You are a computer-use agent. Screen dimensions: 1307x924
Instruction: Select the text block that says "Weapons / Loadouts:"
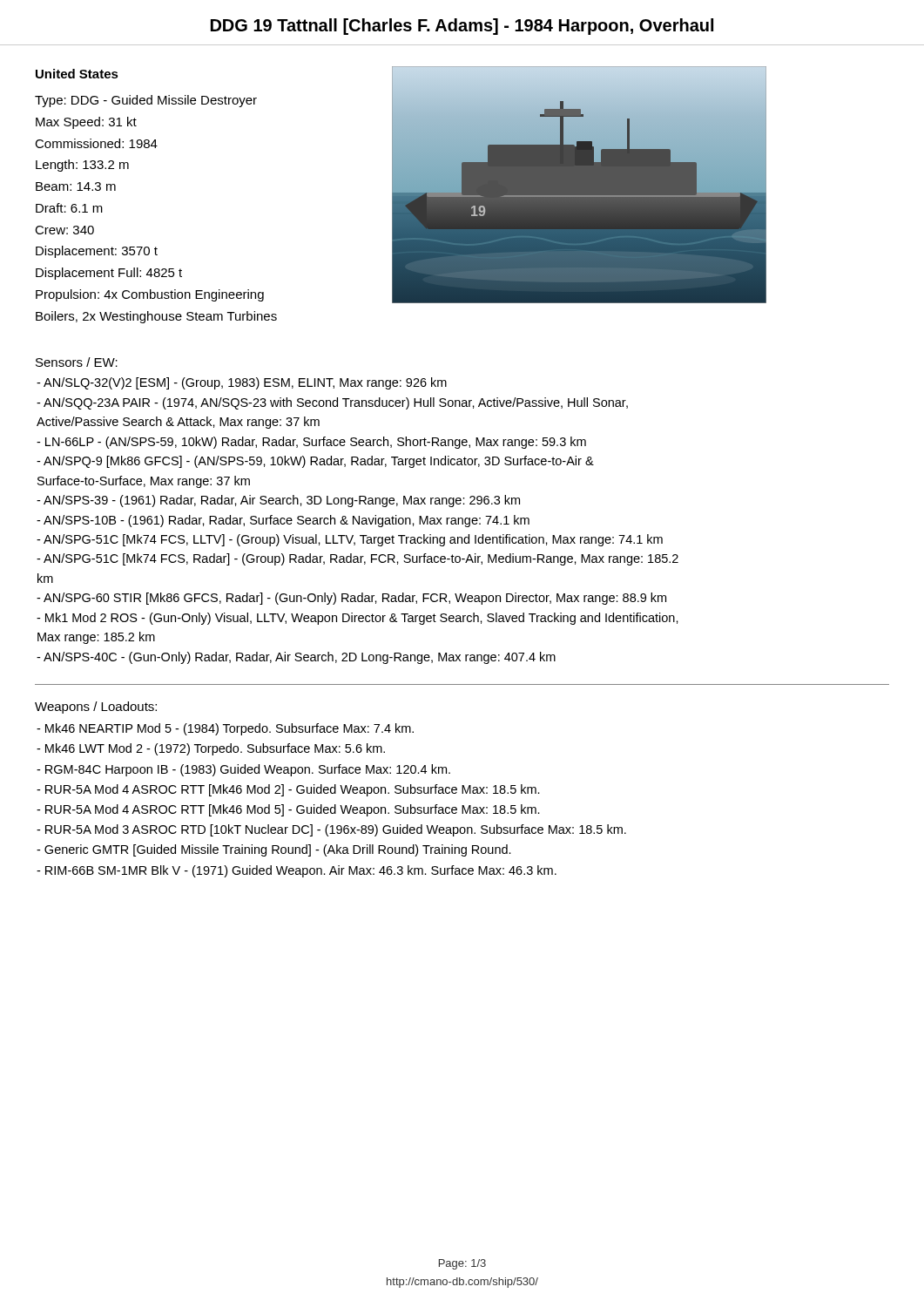(x=462, y=790)
